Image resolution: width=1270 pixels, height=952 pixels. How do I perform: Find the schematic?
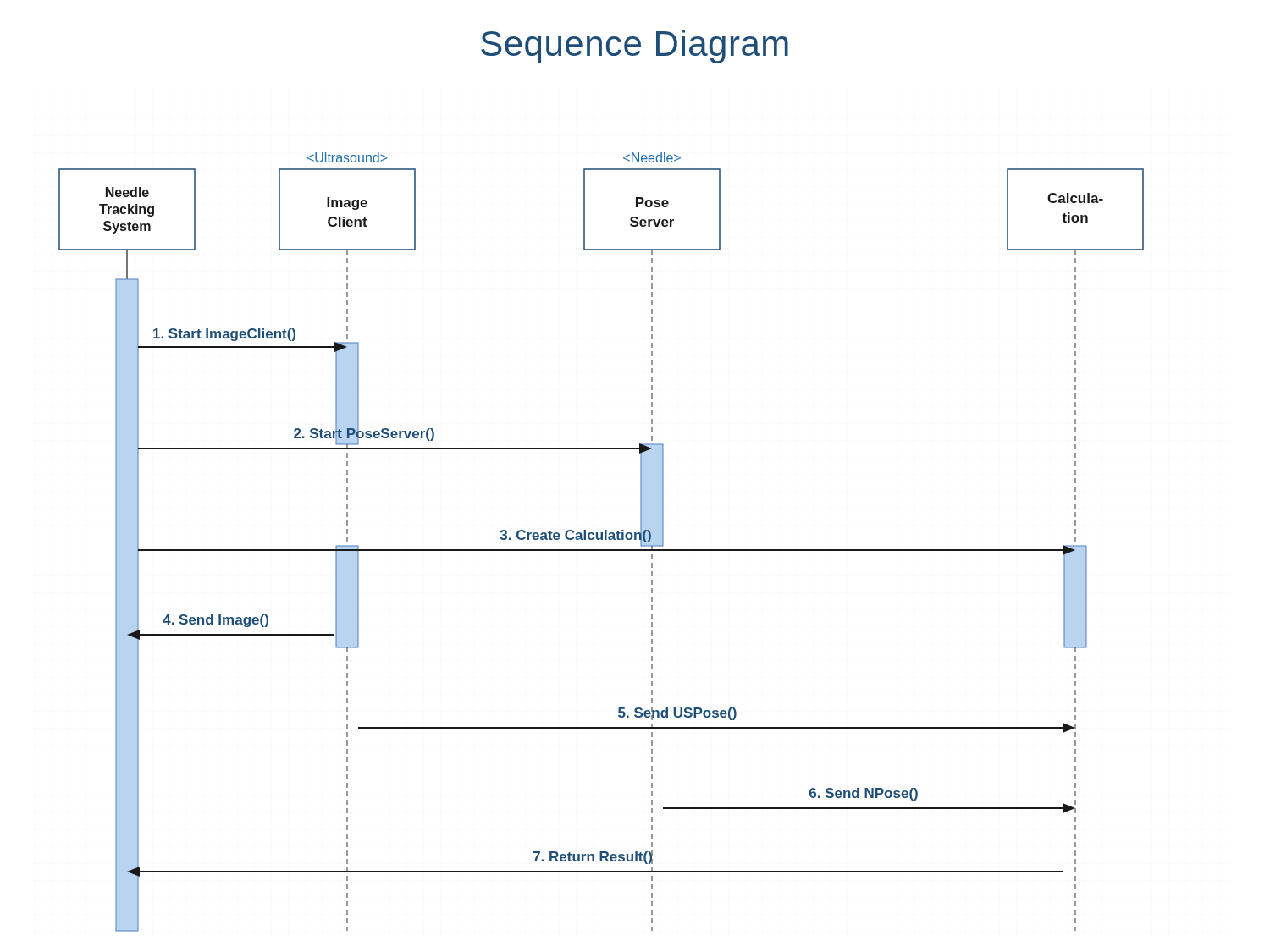pyautogui.click(x=635, y=510)
